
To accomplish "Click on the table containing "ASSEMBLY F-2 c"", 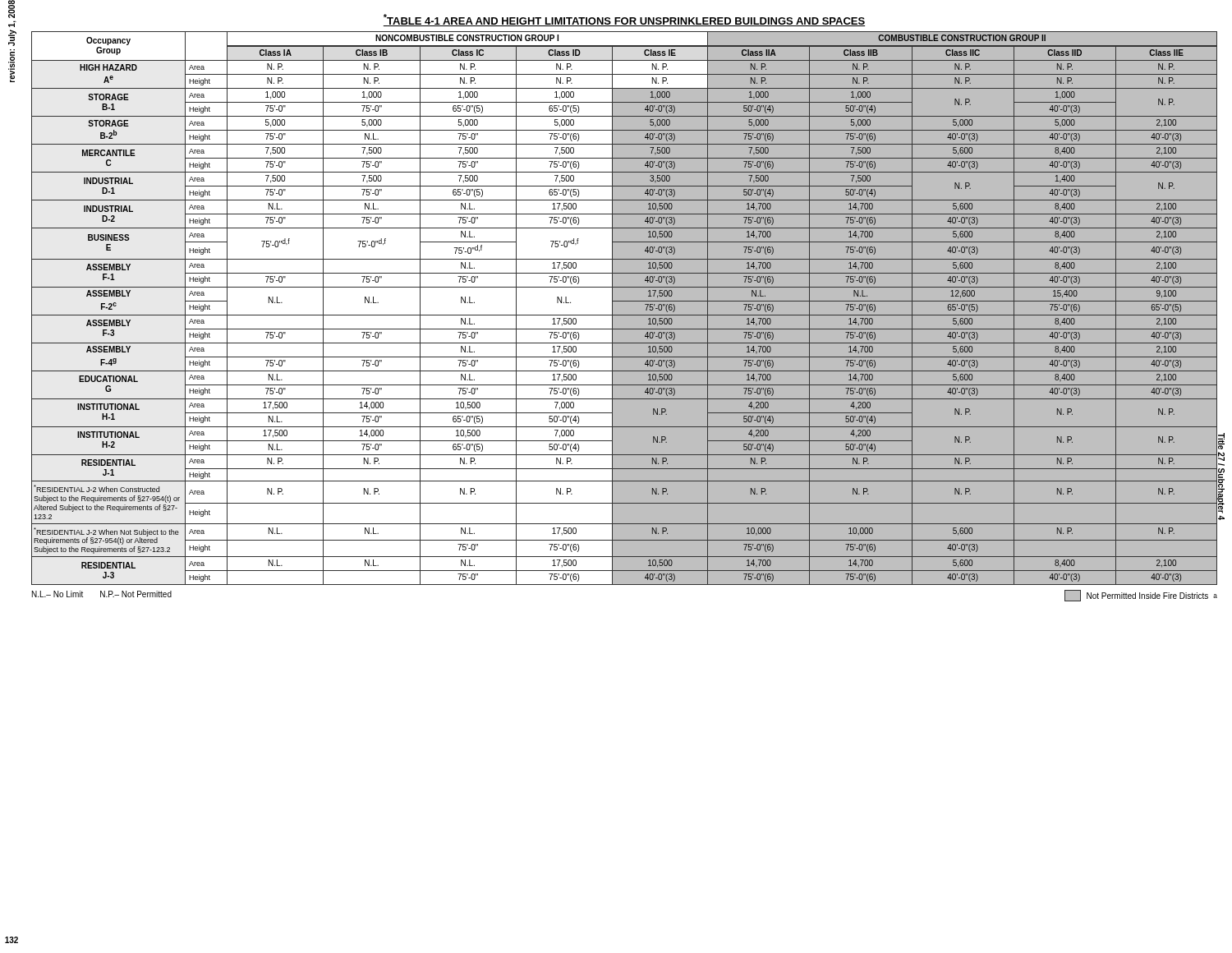I will 624,308.
